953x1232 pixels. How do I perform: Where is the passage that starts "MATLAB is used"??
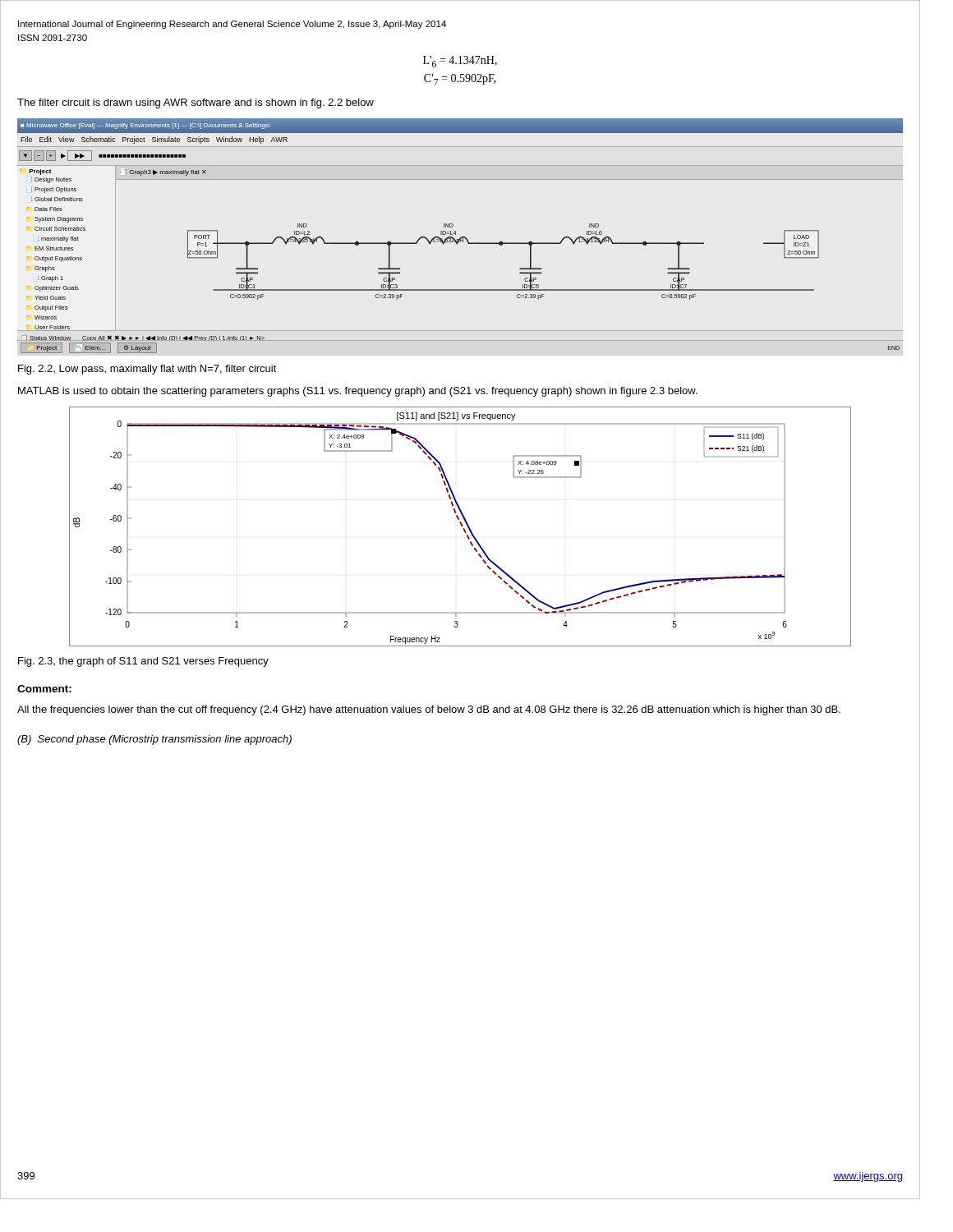tap(358, 391)
